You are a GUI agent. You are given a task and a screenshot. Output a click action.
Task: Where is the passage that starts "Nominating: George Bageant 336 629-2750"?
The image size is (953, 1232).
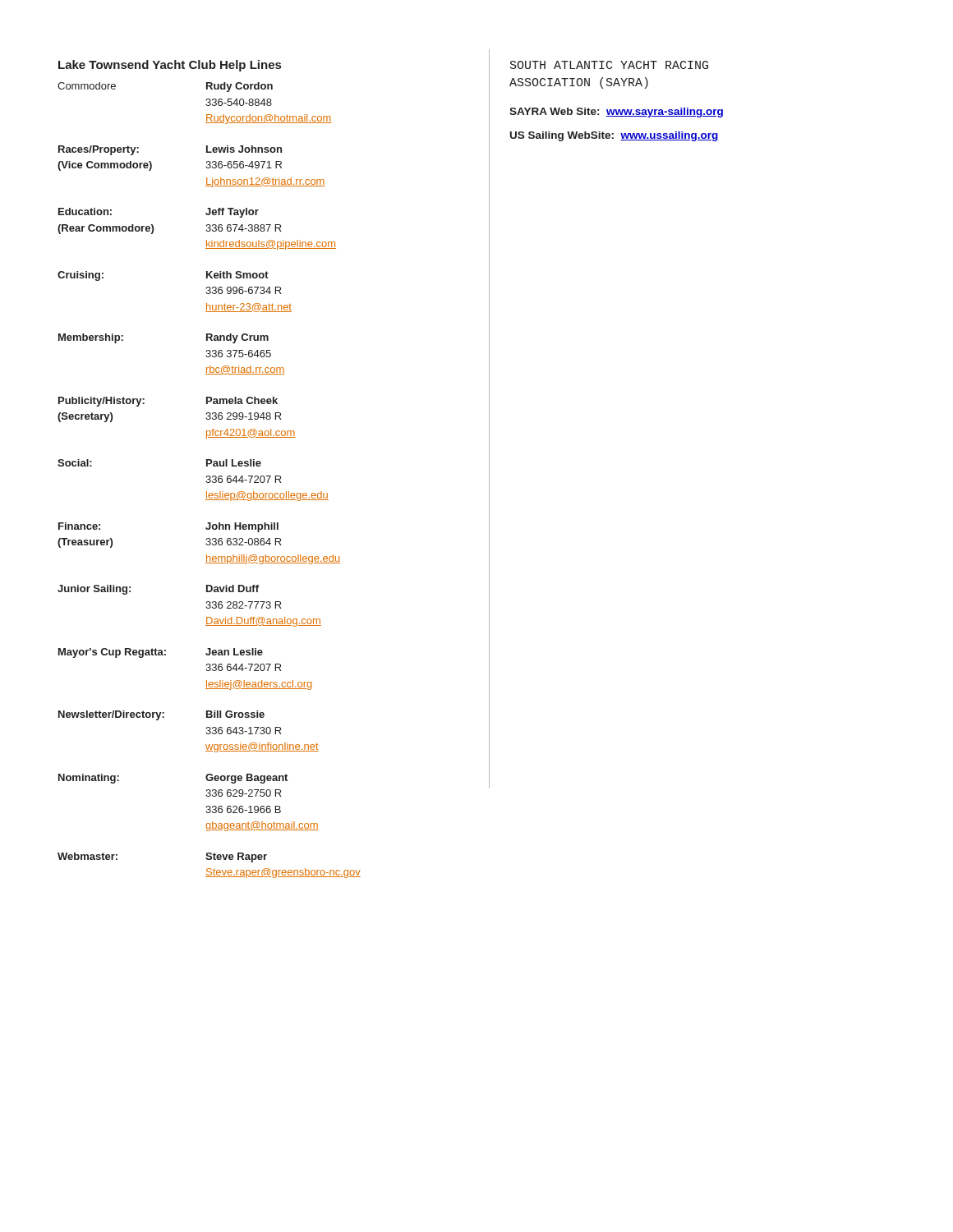tap(263, 801)
